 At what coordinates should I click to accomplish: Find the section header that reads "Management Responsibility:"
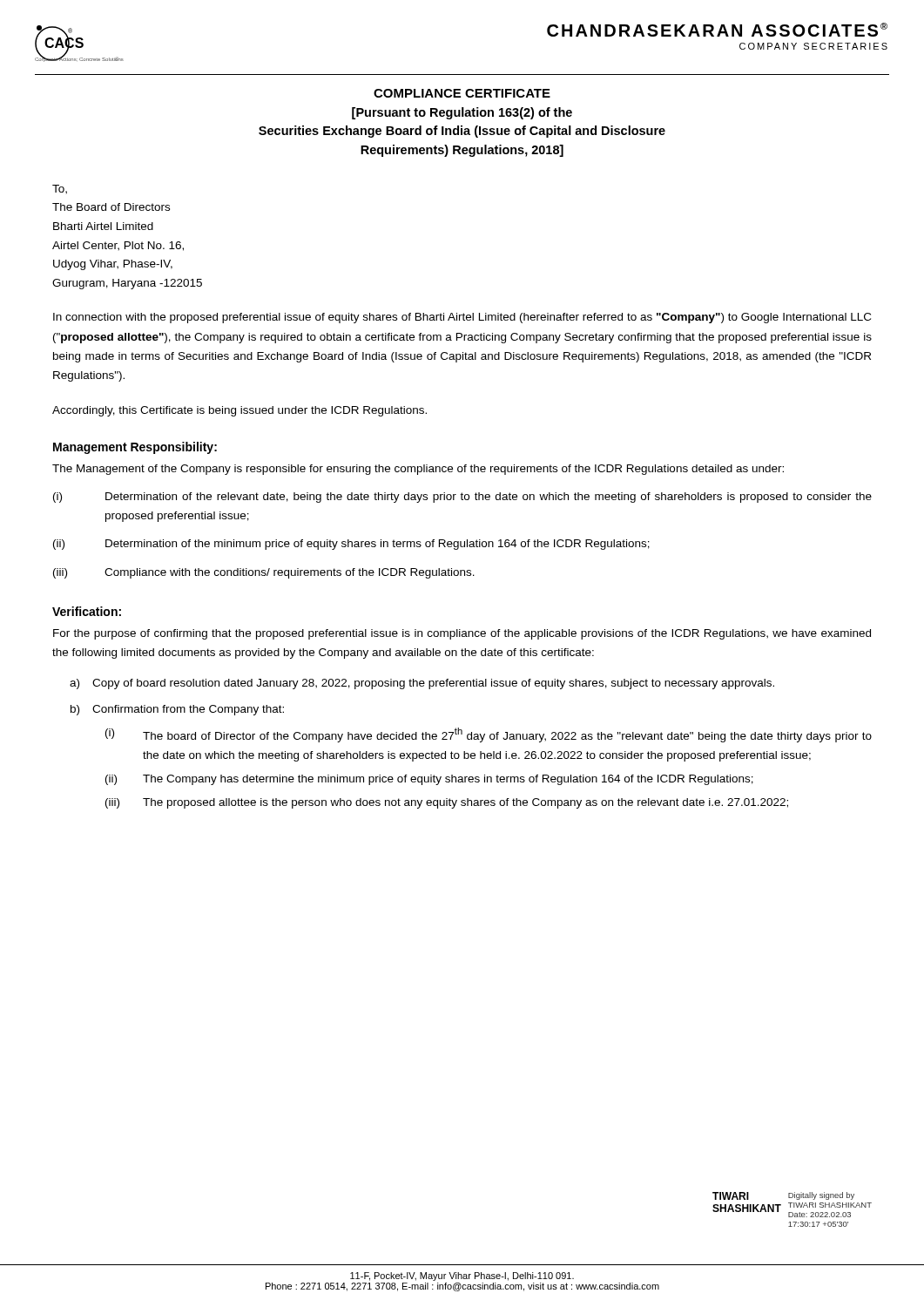point(135,447)
